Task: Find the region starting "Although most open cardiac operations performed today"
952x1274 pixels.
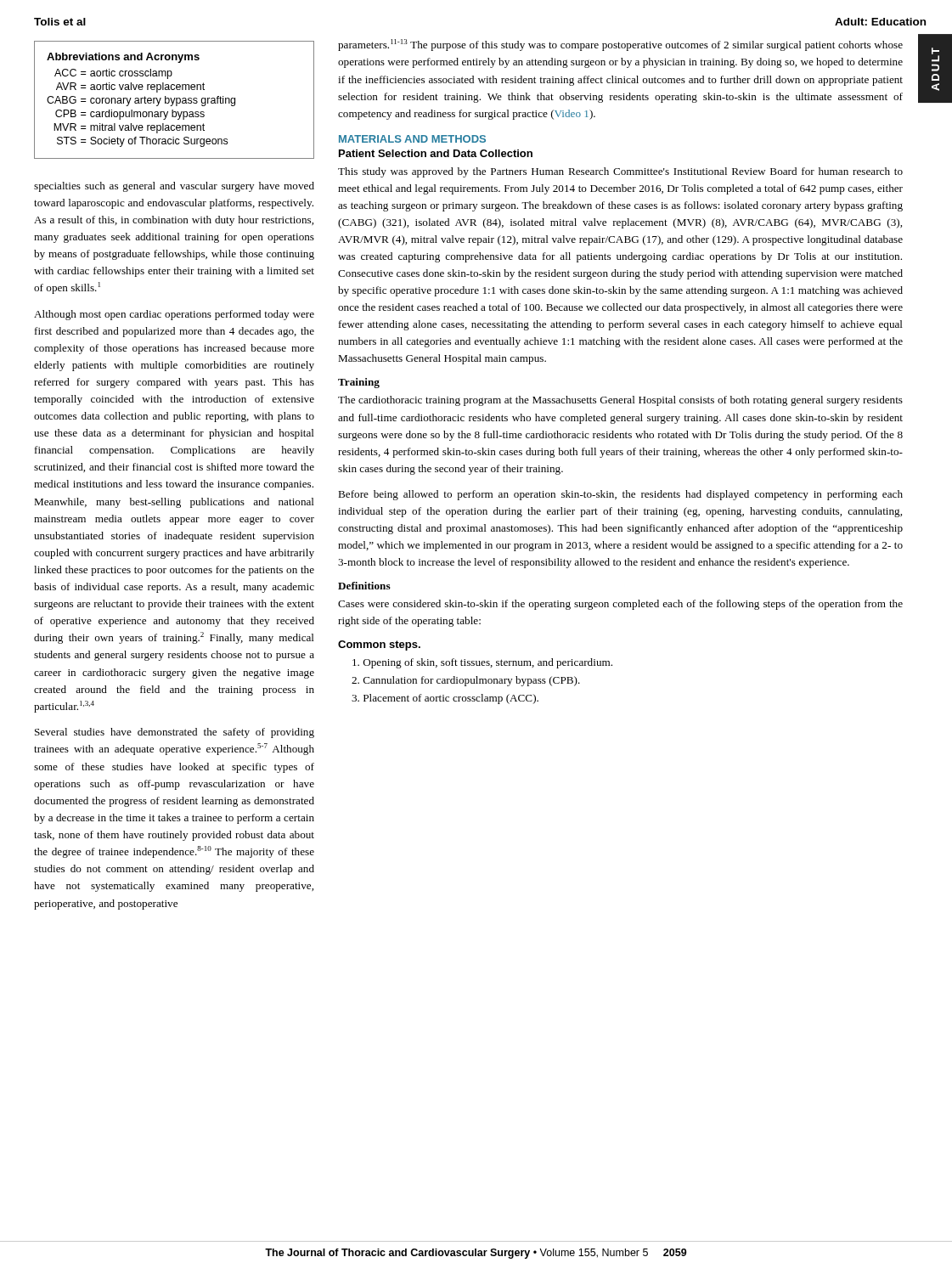Action: 174,510
